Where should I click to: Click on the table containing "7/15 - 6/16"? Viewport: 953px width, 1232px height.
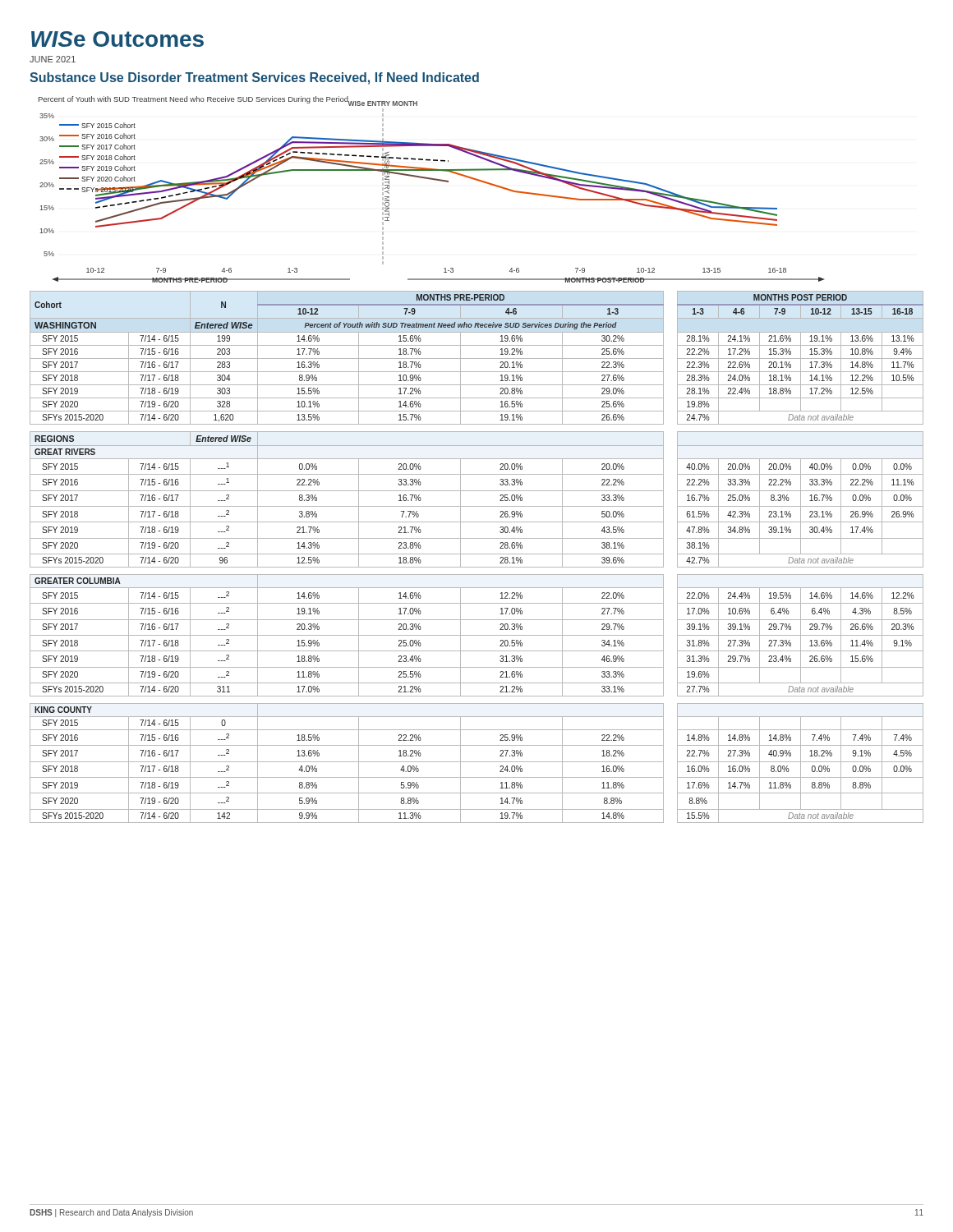click(x=476, y=557)
